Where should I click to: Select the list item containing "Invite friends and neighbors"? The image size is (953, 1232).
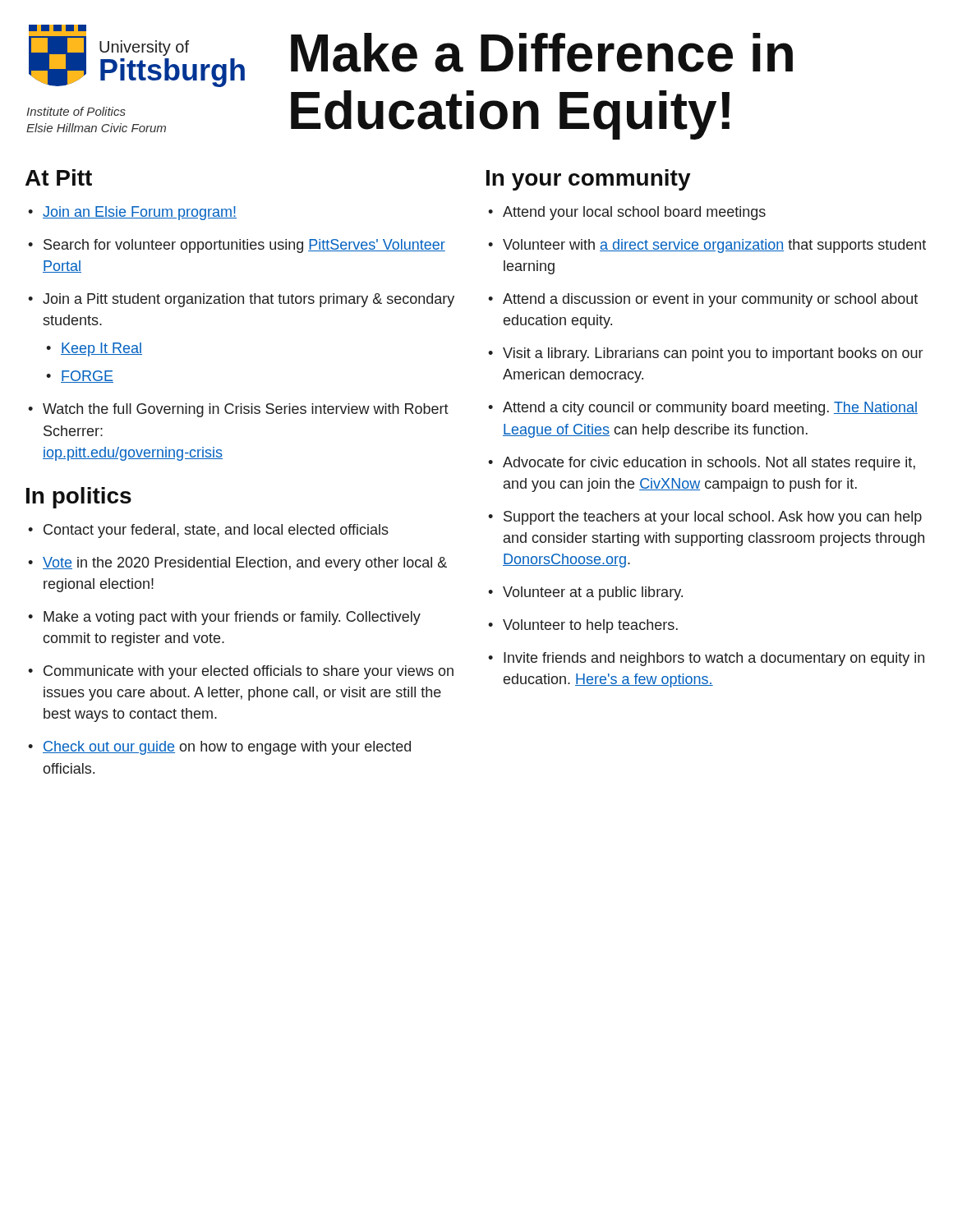tap(714, 669)
